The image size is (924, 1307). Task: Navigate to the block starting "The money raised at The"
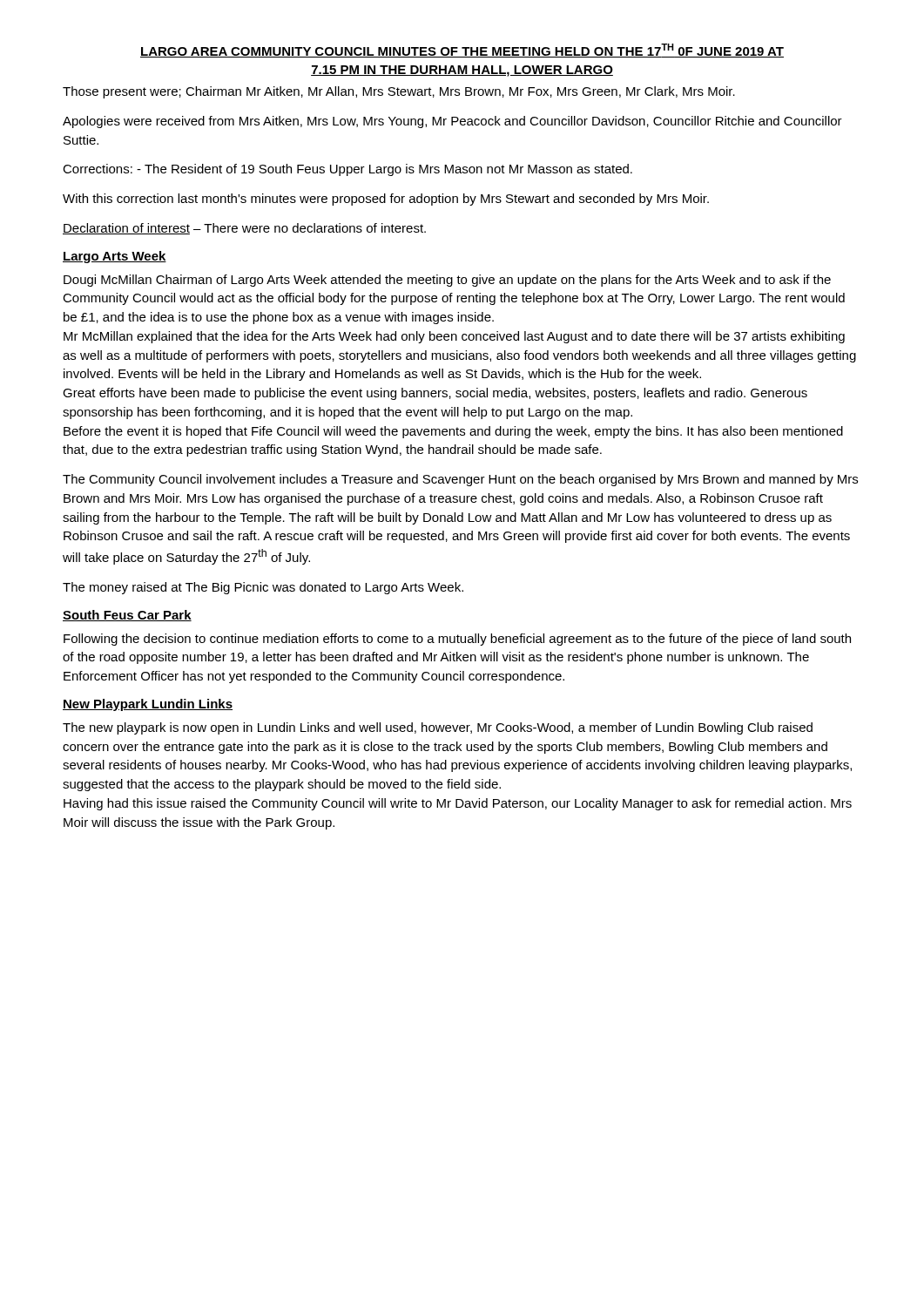462,587
